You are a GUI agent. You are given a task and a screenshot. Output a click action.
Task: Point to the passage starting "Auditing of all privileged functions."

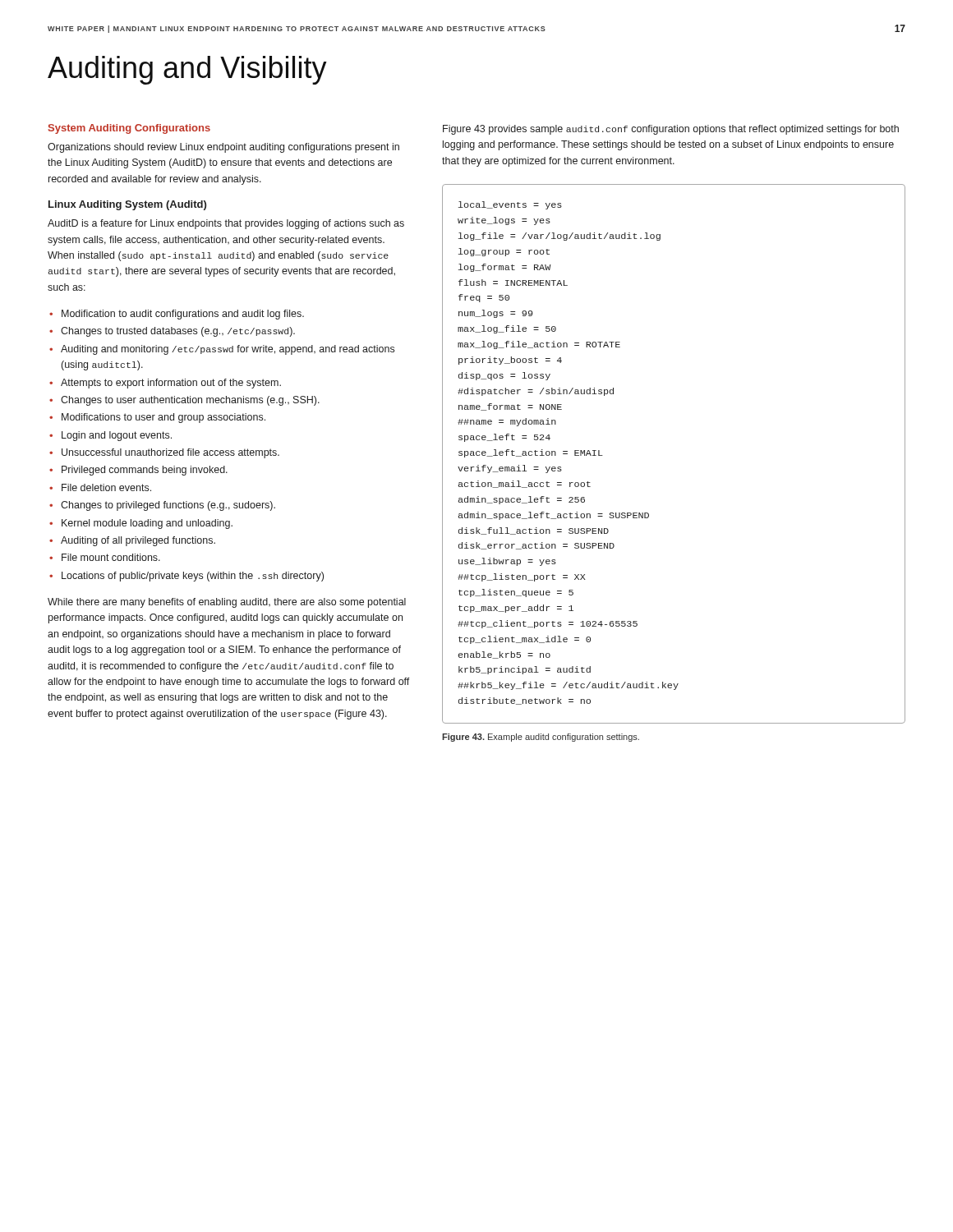(138, 540)
